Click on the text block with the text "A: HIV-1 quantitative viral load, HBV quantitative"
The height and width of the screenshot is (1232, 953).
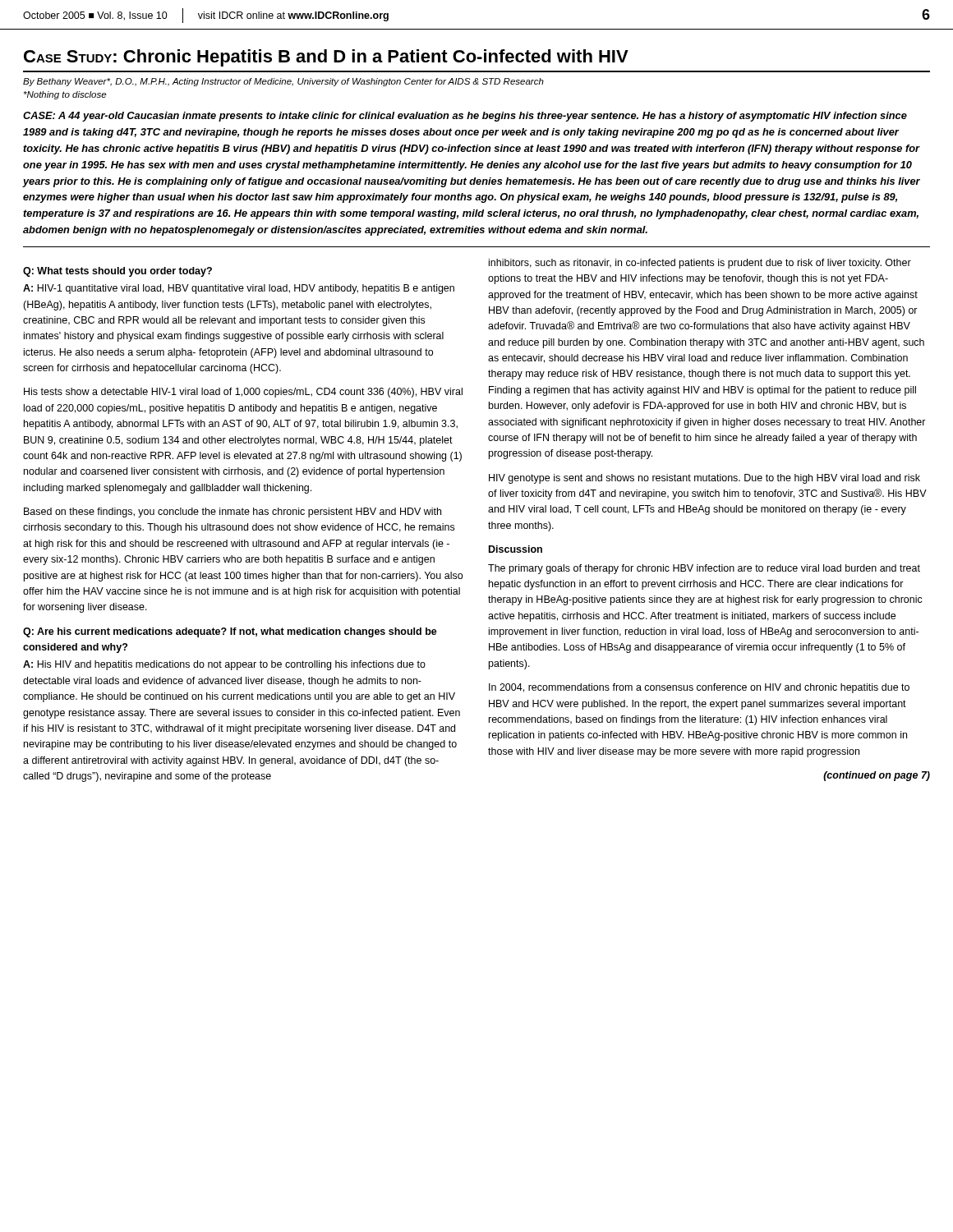click(x=239, y=328)
